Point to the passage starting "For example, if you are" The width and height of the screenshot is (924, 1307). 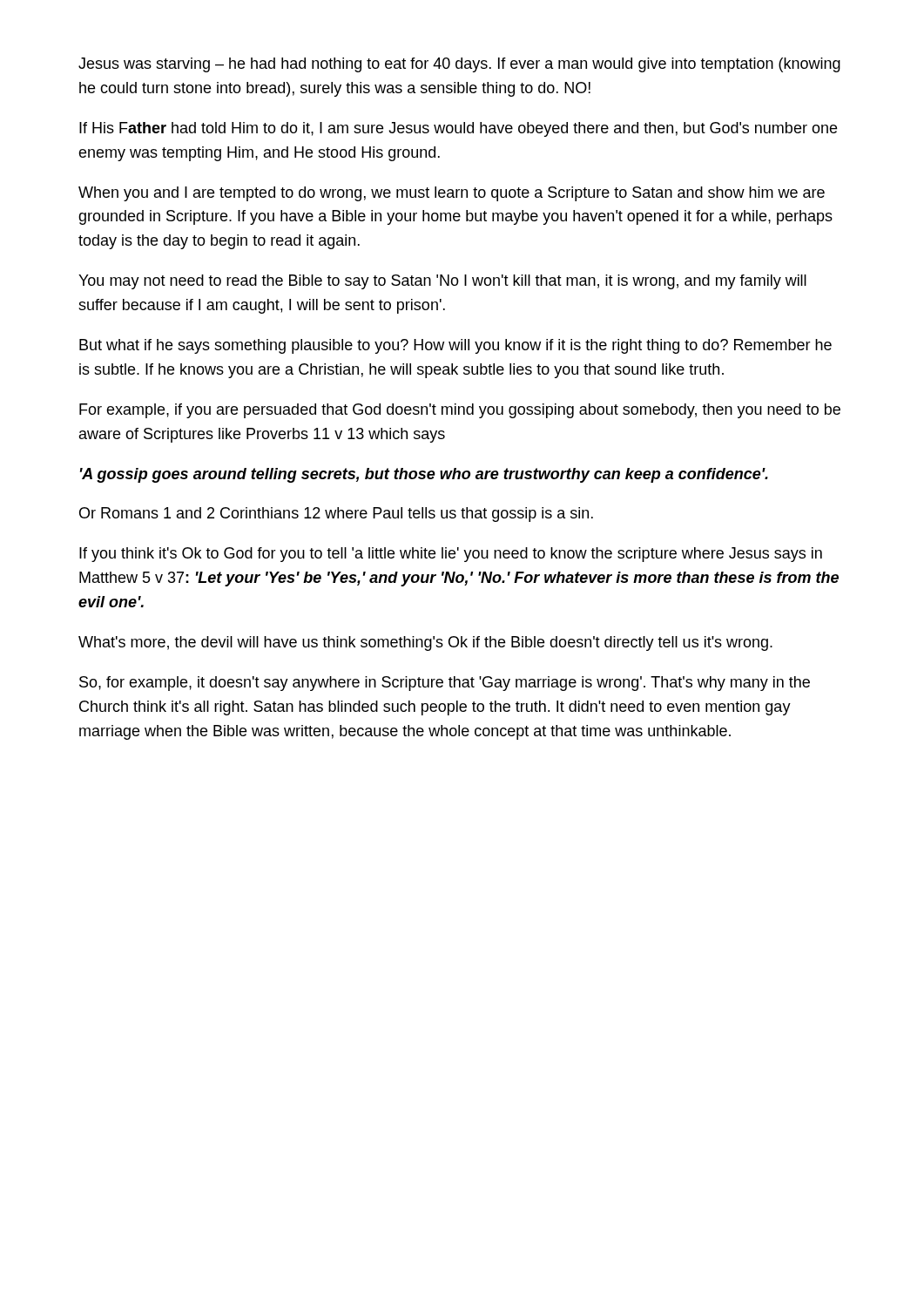(x=460, y=422)
